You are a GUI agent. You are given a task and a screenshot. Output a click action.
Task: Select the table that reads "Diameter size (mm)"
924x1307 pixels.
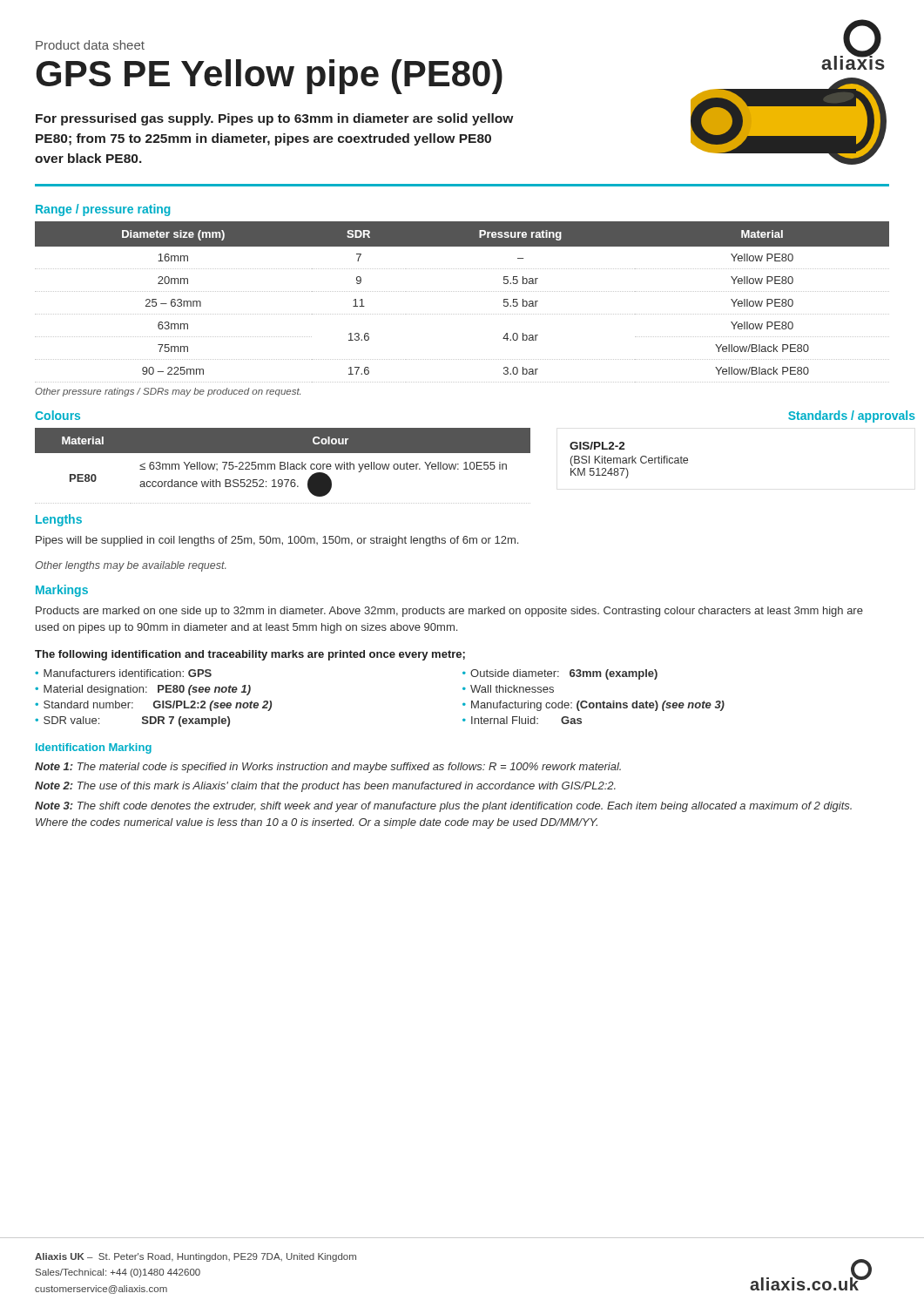click(462, 302)
